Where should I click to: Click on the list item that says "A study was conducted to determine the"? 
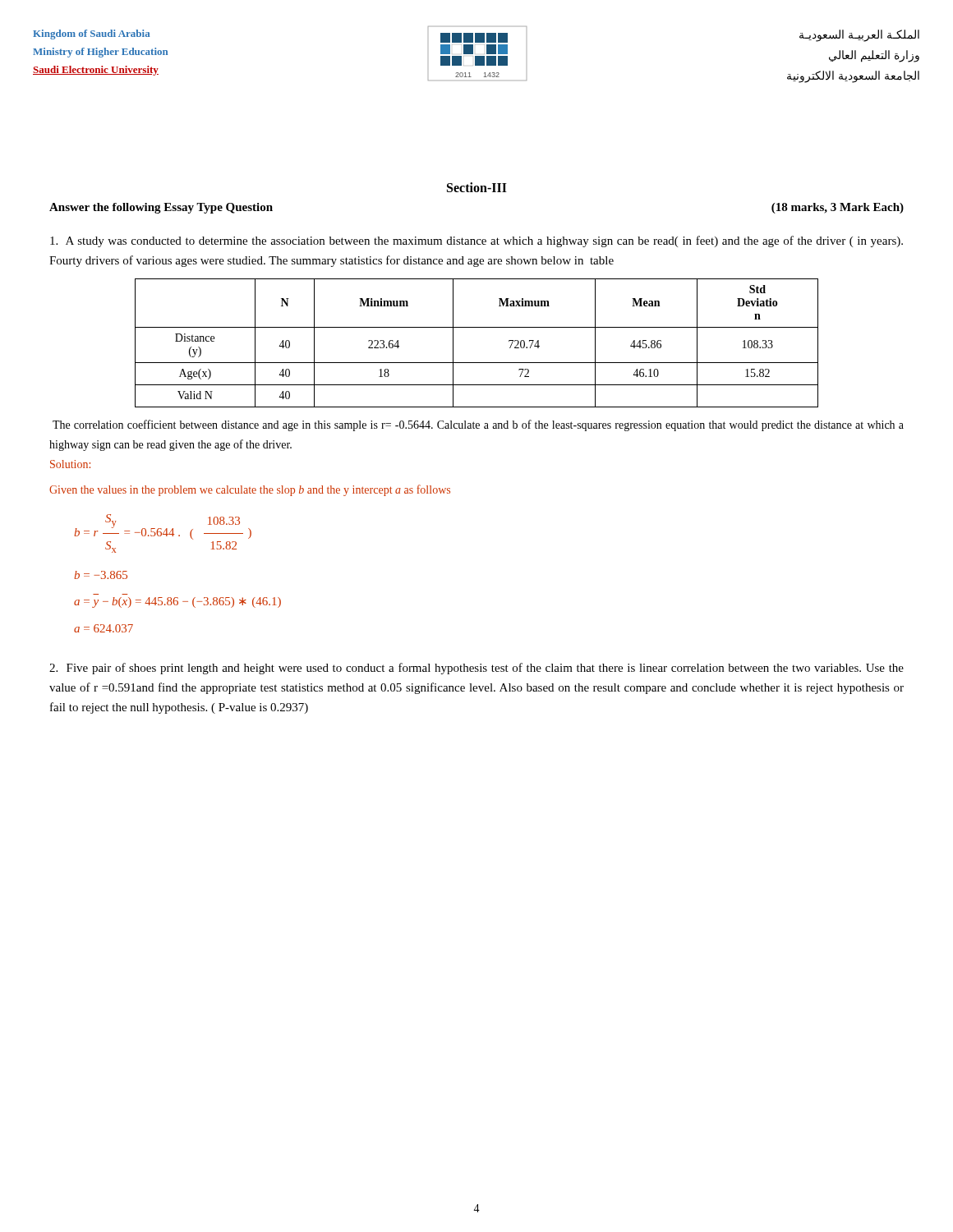pos(476,251)
